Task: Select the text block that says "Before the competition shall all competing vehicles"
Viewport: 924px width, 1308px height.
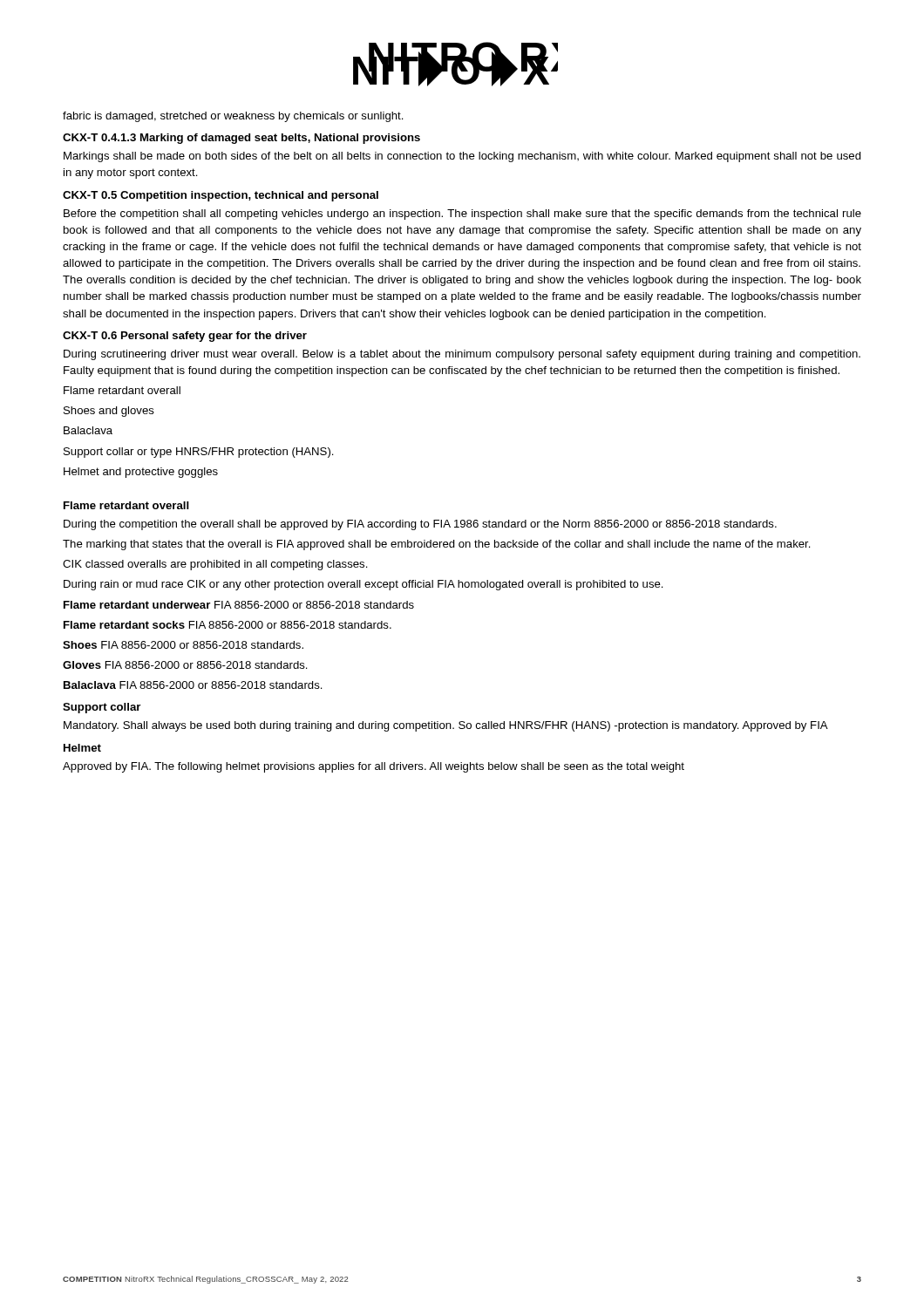Action: [x=462, y=263]
